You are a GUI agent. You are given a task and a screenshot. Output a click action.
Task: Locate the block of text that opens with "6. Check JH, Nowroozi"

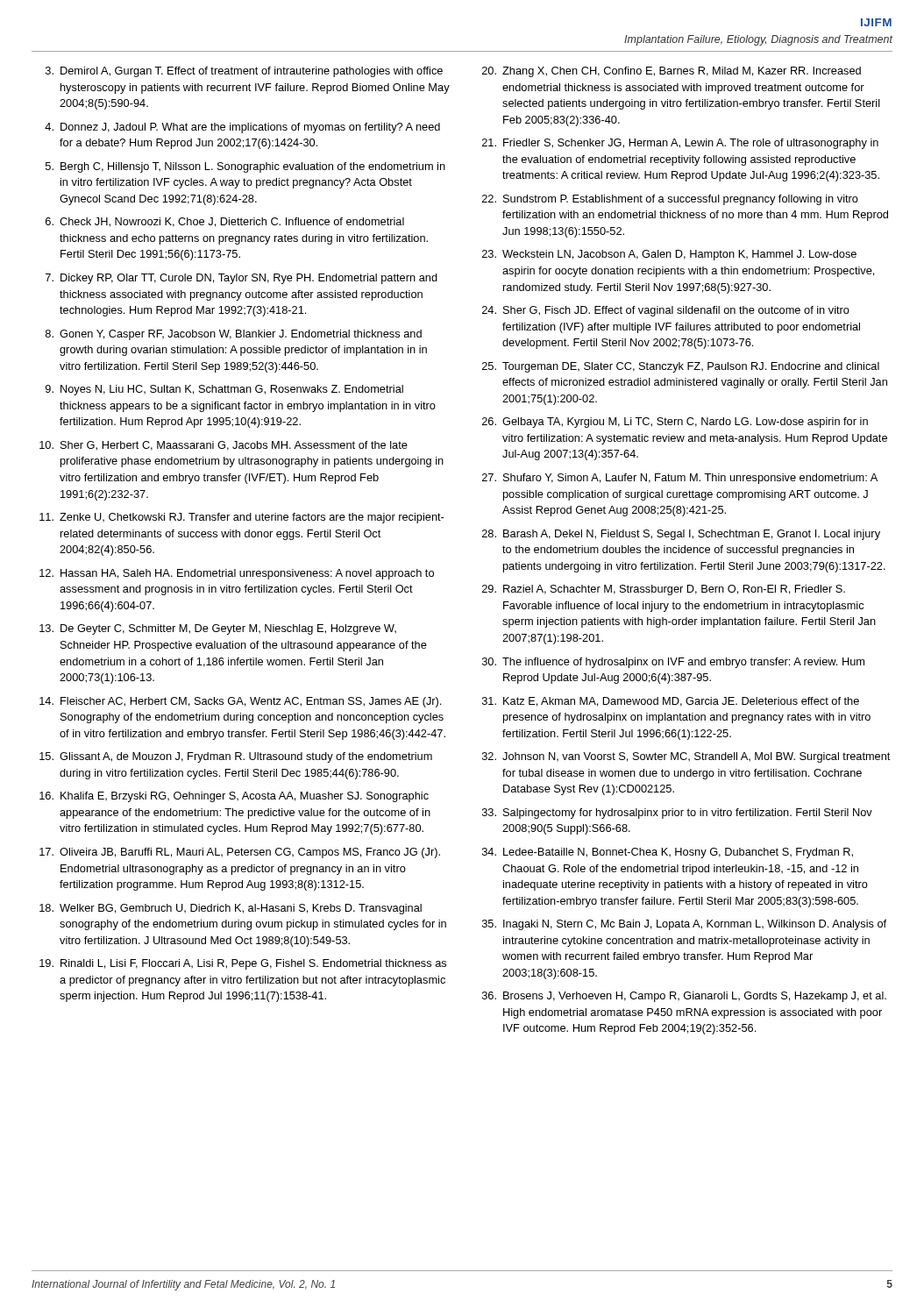pos(241,239)
